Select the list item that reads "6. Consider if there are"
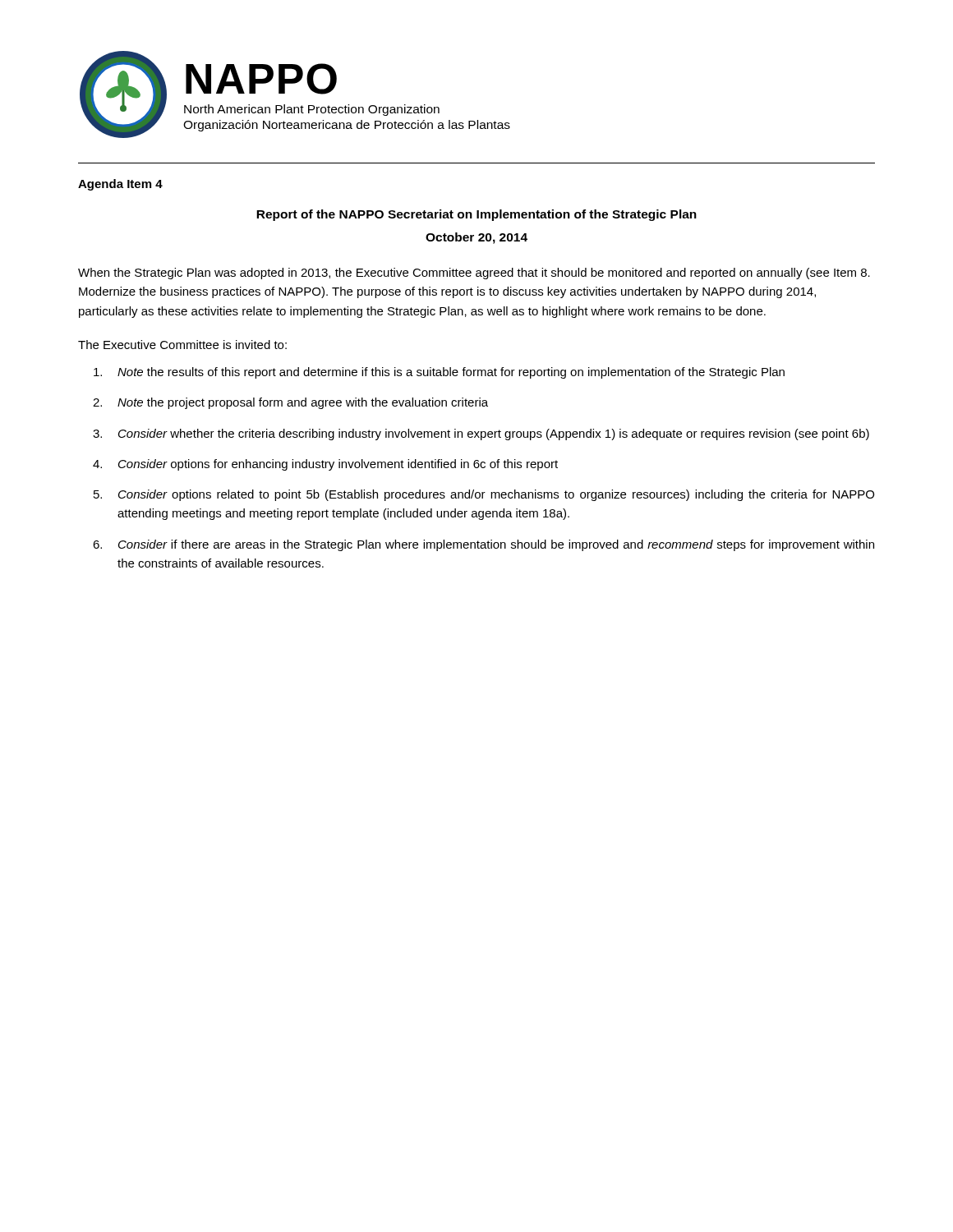The image size is (953, 1232). pos(484,553)
